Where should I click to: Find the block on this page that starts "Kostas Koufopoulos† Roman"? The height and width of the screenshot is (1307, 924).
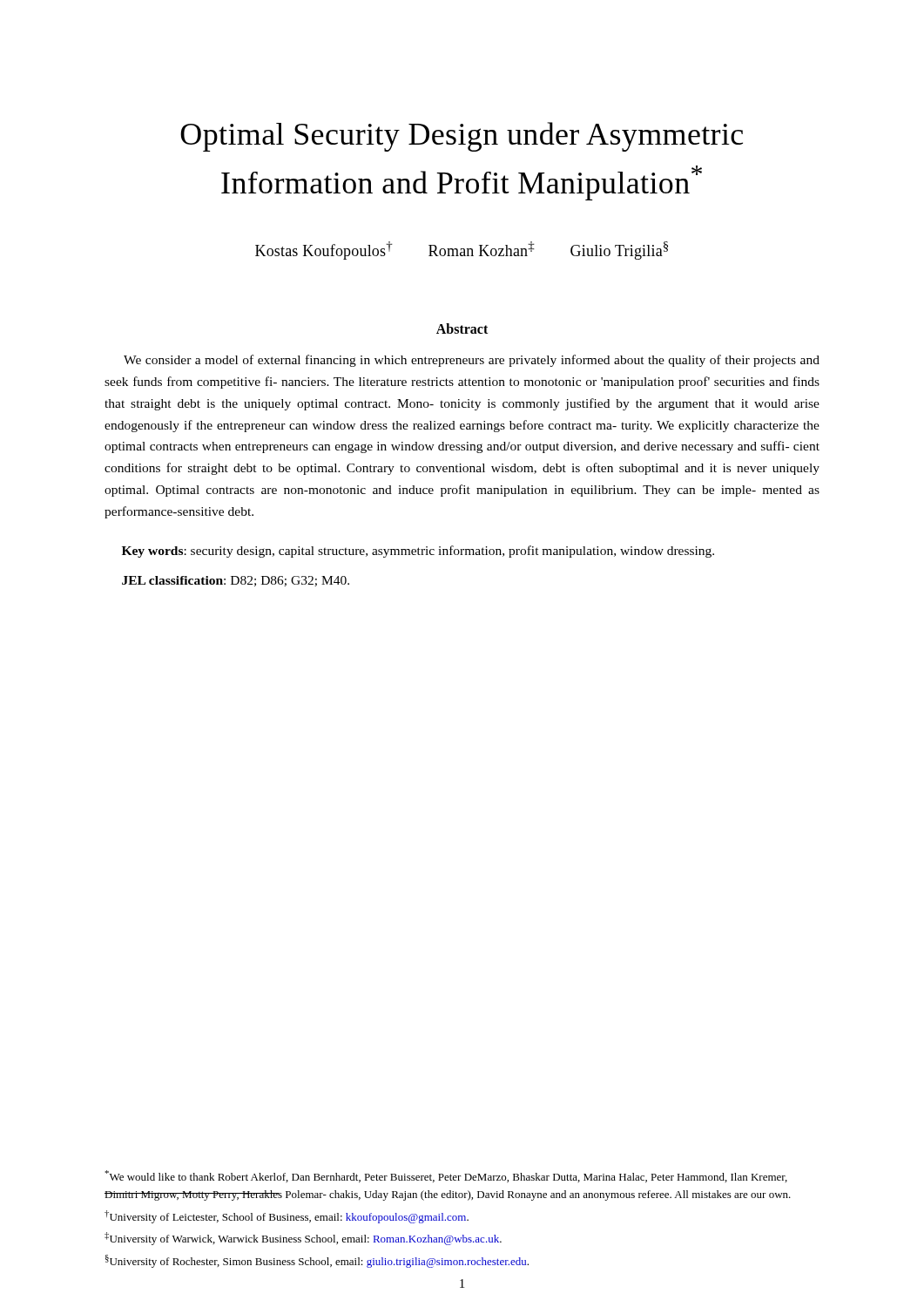[462, 249]
